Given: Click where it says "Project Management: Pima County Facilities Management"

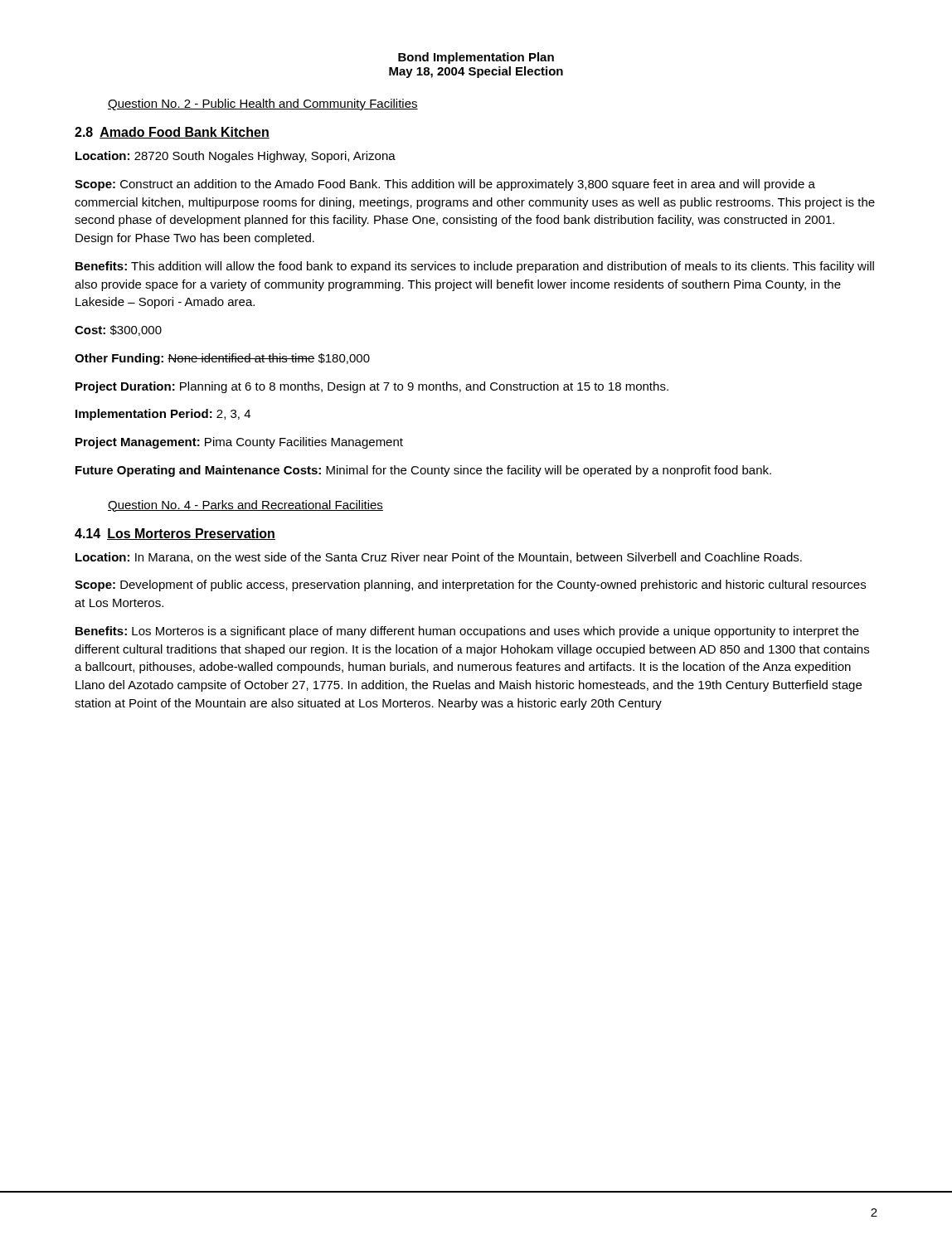Looking at the screenshot, I should (x=239, y=443).
